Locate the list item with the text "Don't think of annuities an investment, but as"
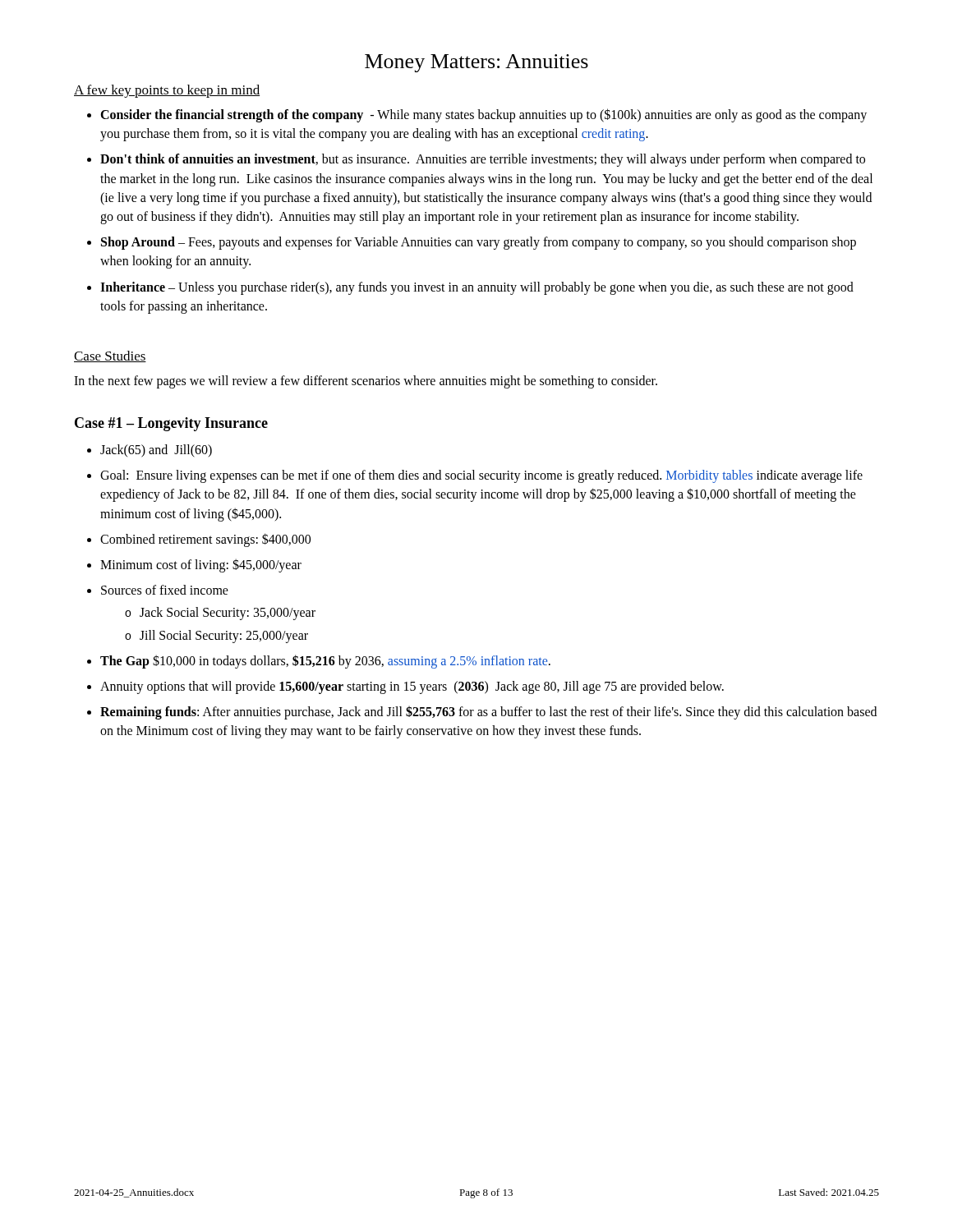The height and width of the screenshot is (1232, 953). click(487, 188)
